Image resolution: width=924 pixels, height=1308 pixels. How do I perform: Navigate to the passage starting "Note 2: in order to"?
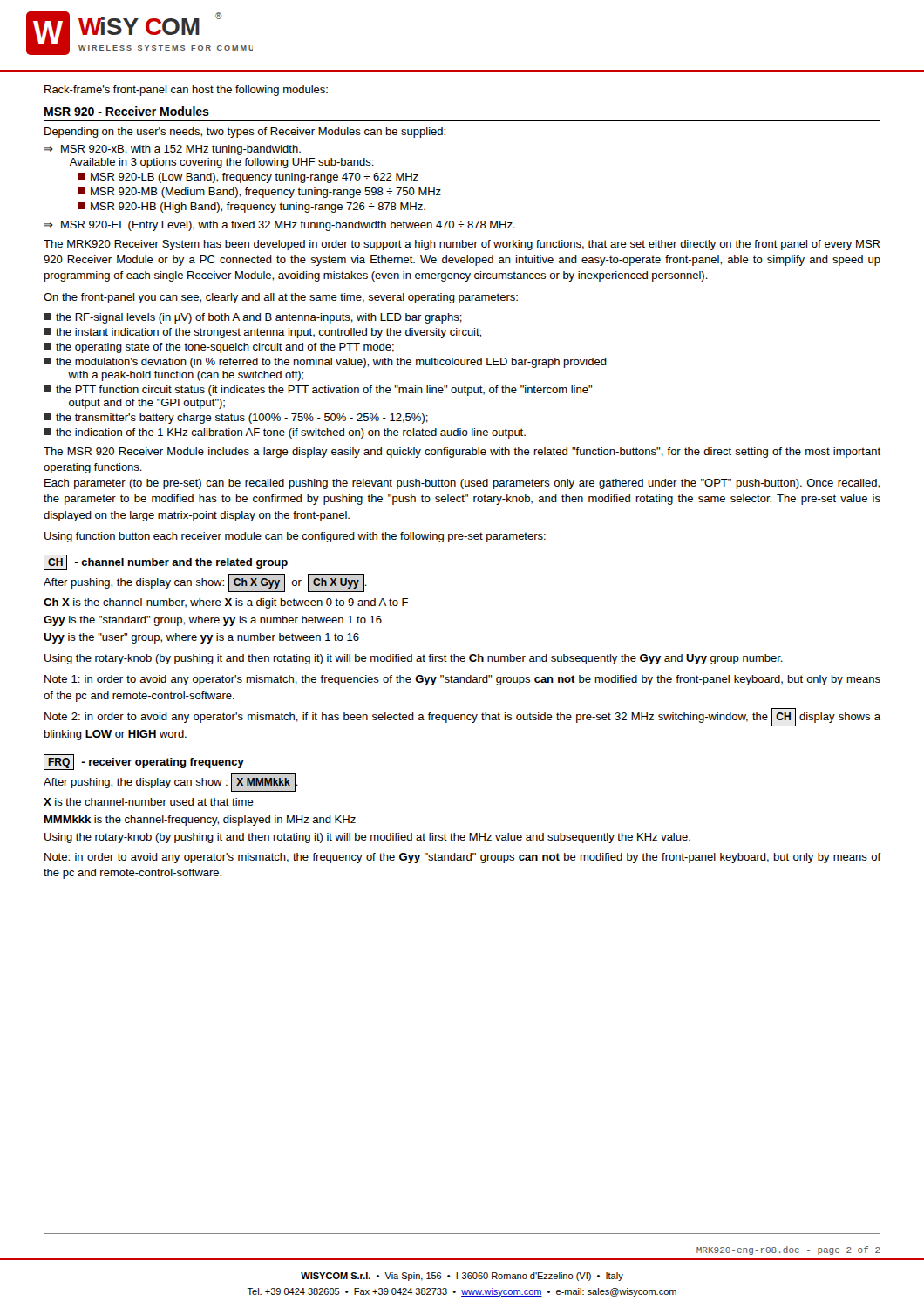coord(462,724)
